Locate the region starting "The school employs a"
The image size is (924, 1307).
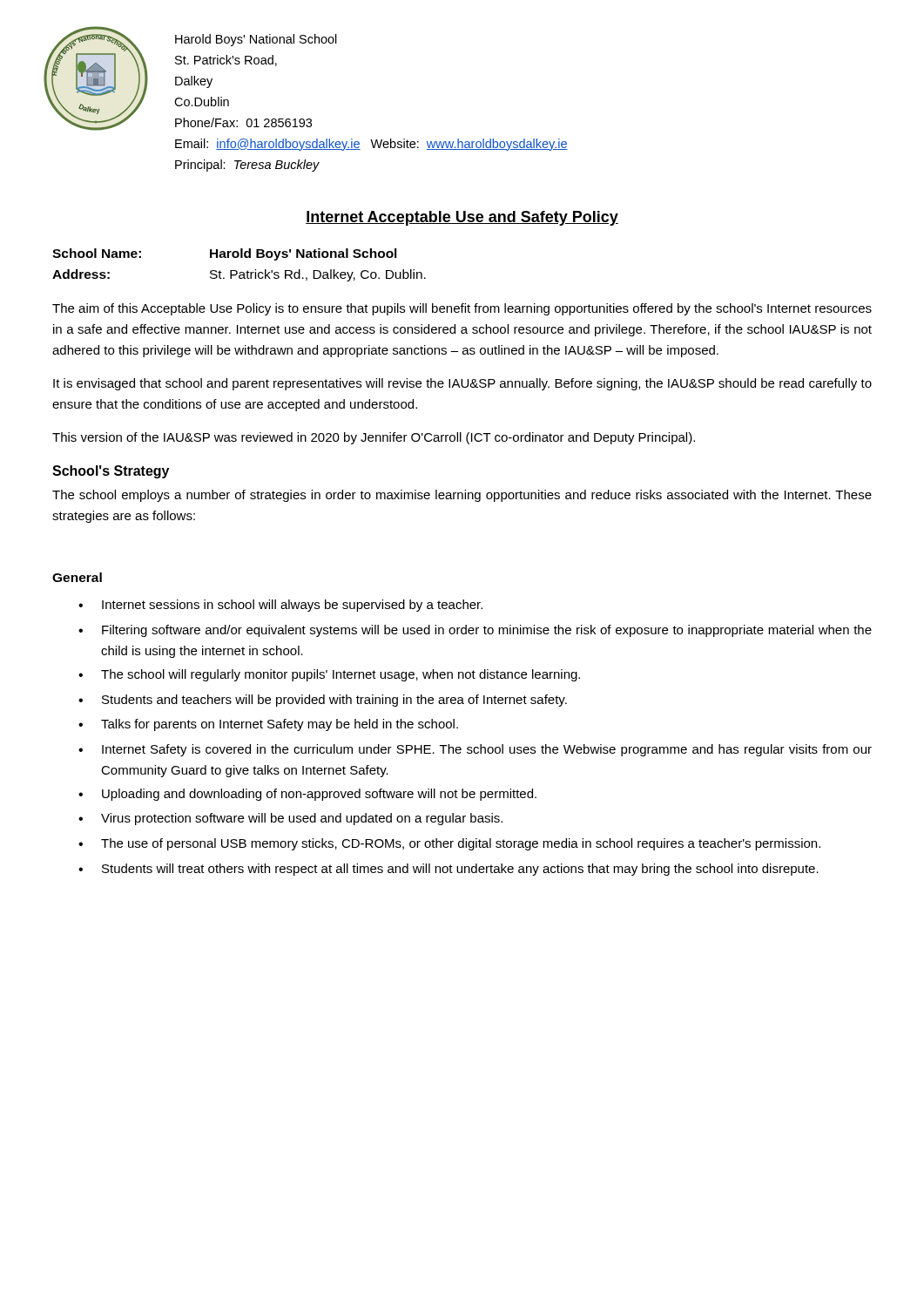pos(462,505)
